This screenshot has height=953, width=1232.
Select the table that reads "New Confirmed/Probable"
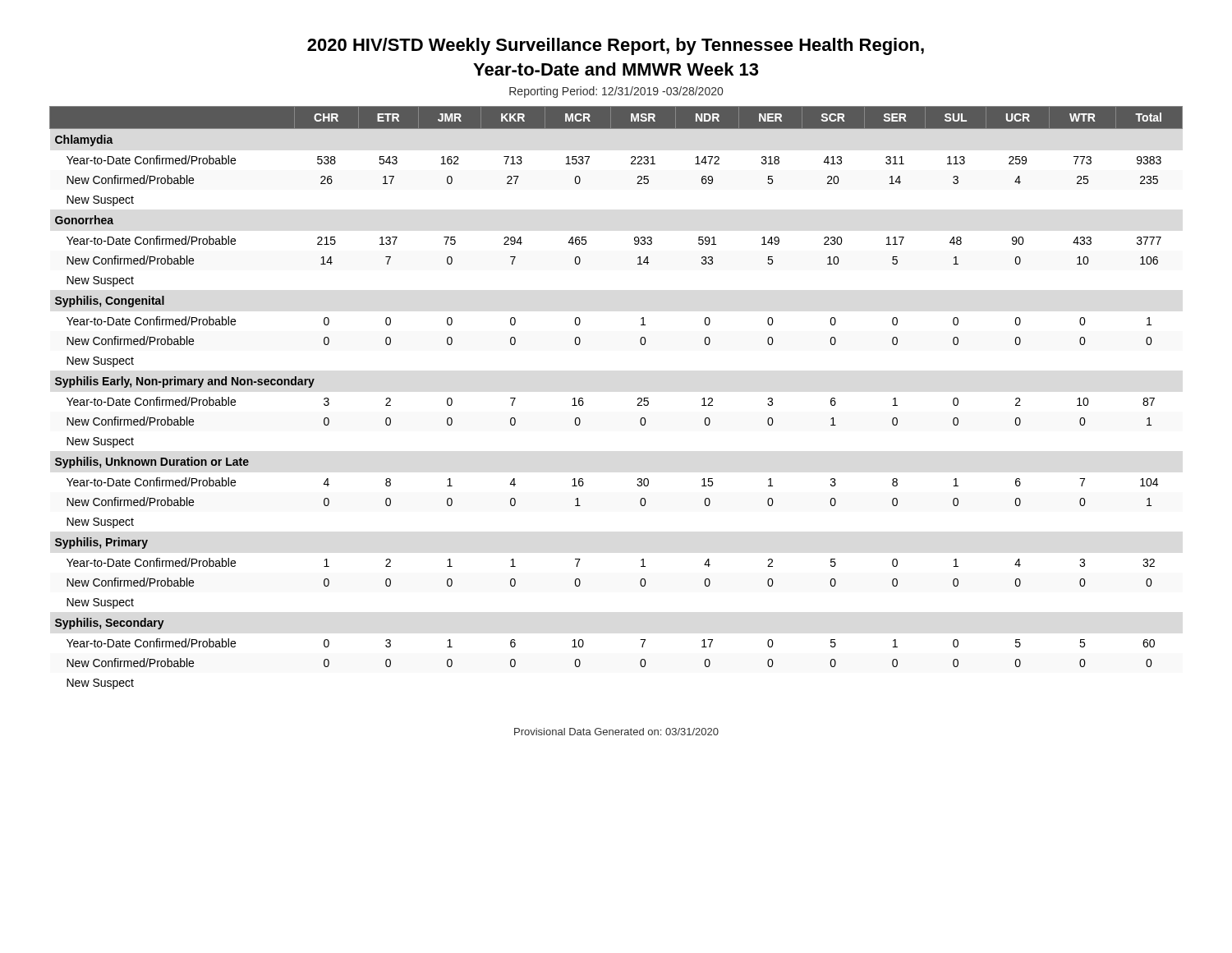click(x=616, y=400)
